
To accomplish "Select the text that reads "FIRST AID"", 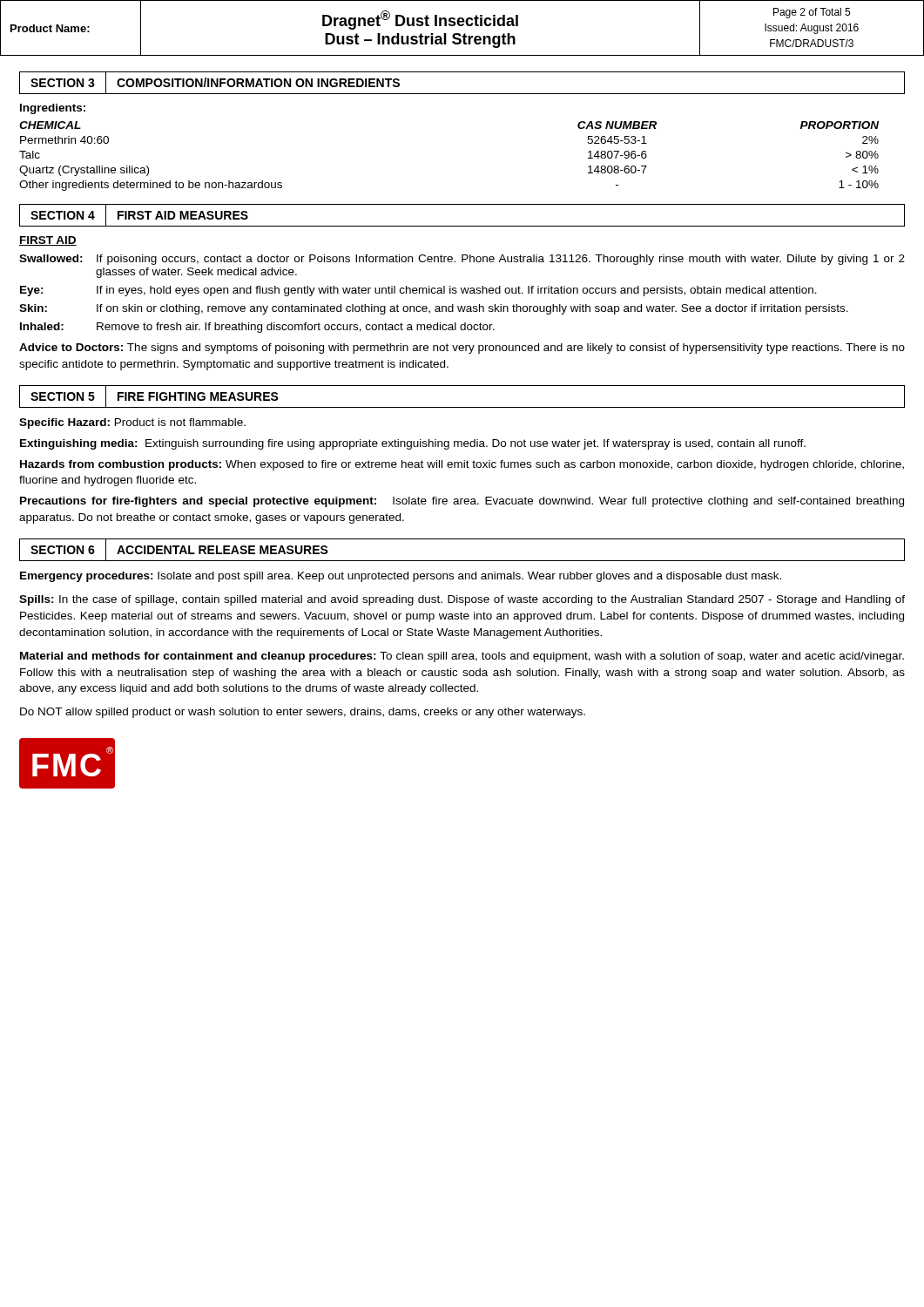I will tap(48, 240).
